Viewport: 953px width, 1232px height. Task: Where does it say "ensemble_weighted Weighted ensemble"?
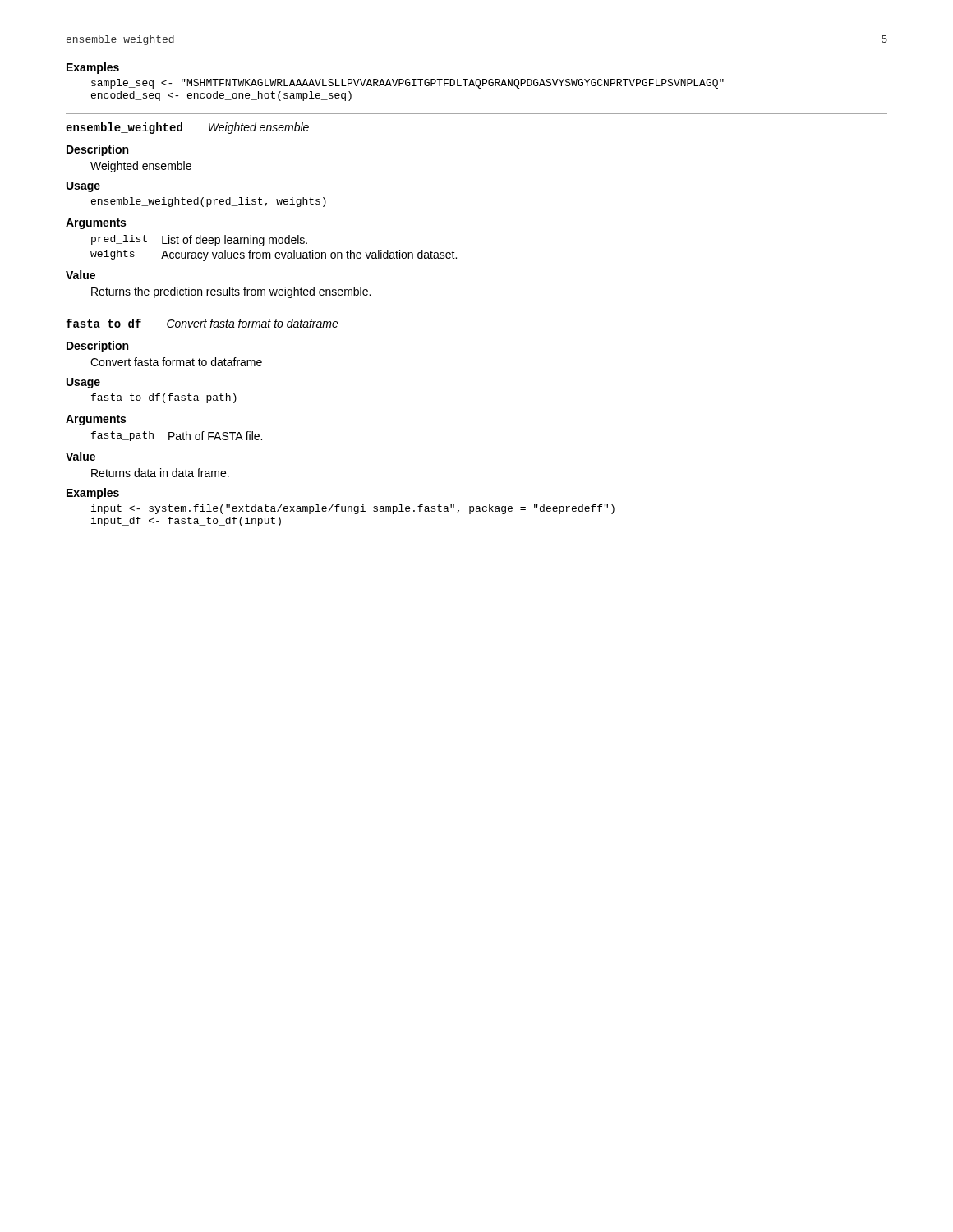(120, 128)
